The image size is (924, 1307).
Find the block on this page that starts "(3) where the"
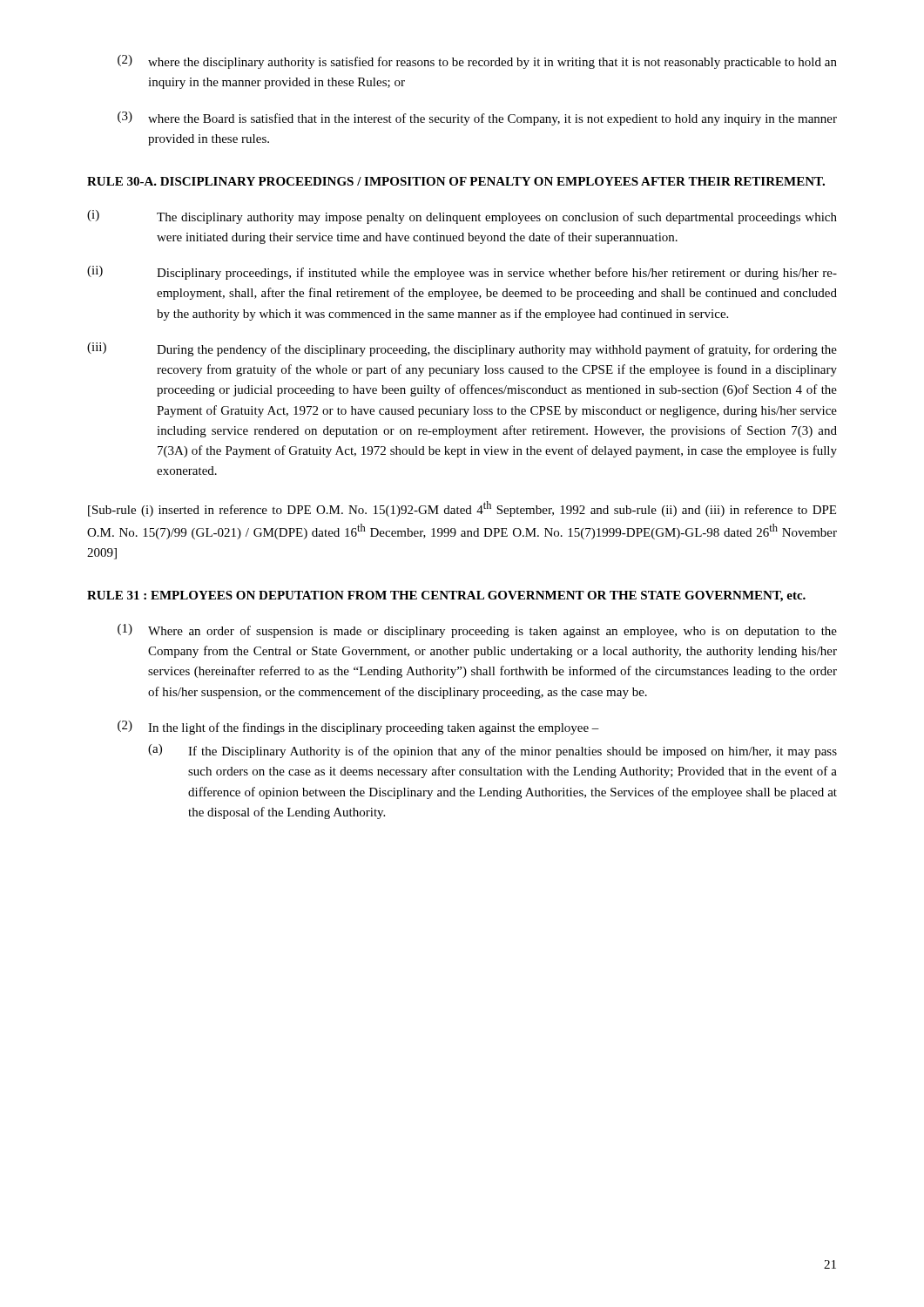(x=462, y=129)
